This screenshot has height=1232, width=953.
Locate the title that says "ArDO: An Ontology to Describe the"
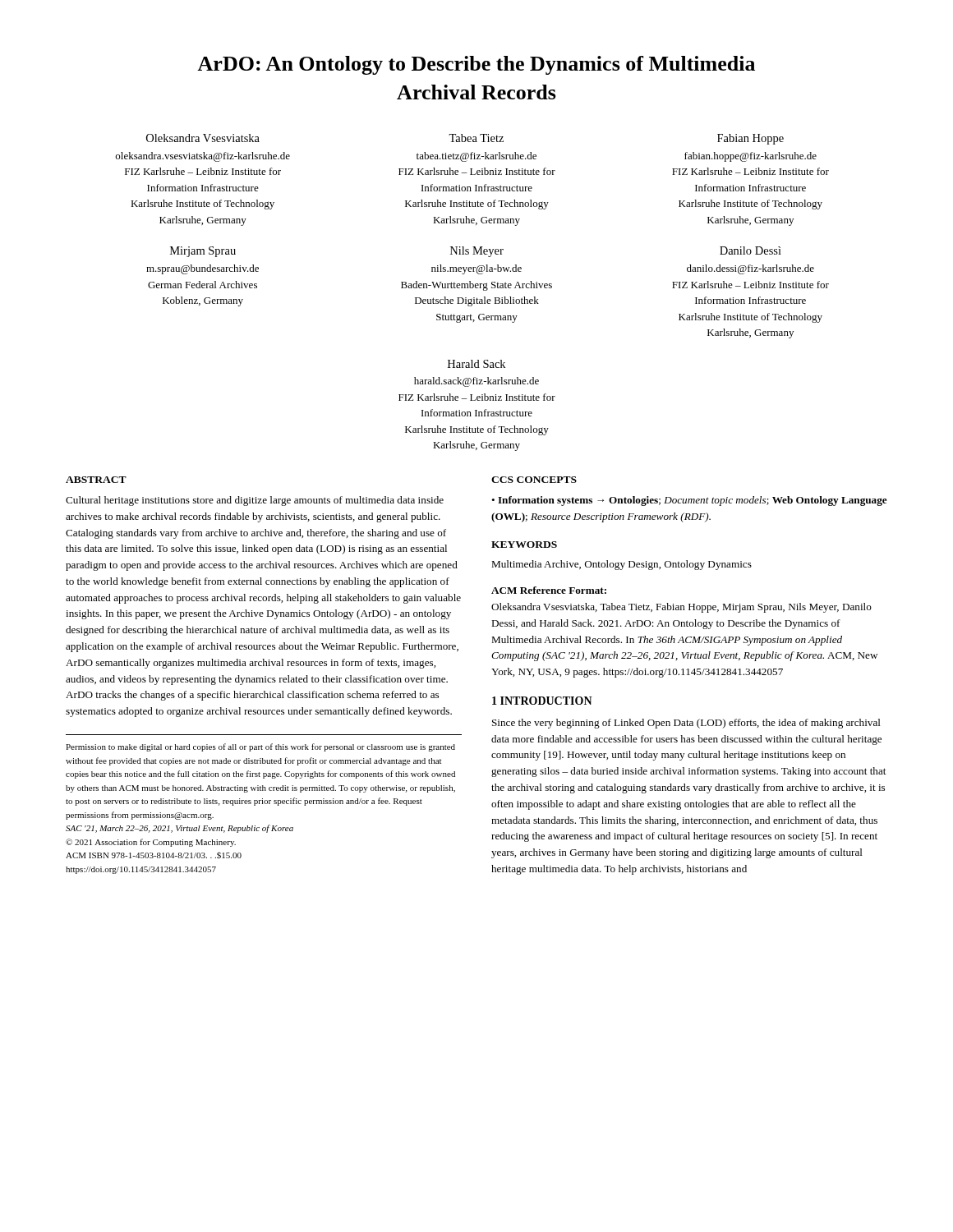coord(476,78)
